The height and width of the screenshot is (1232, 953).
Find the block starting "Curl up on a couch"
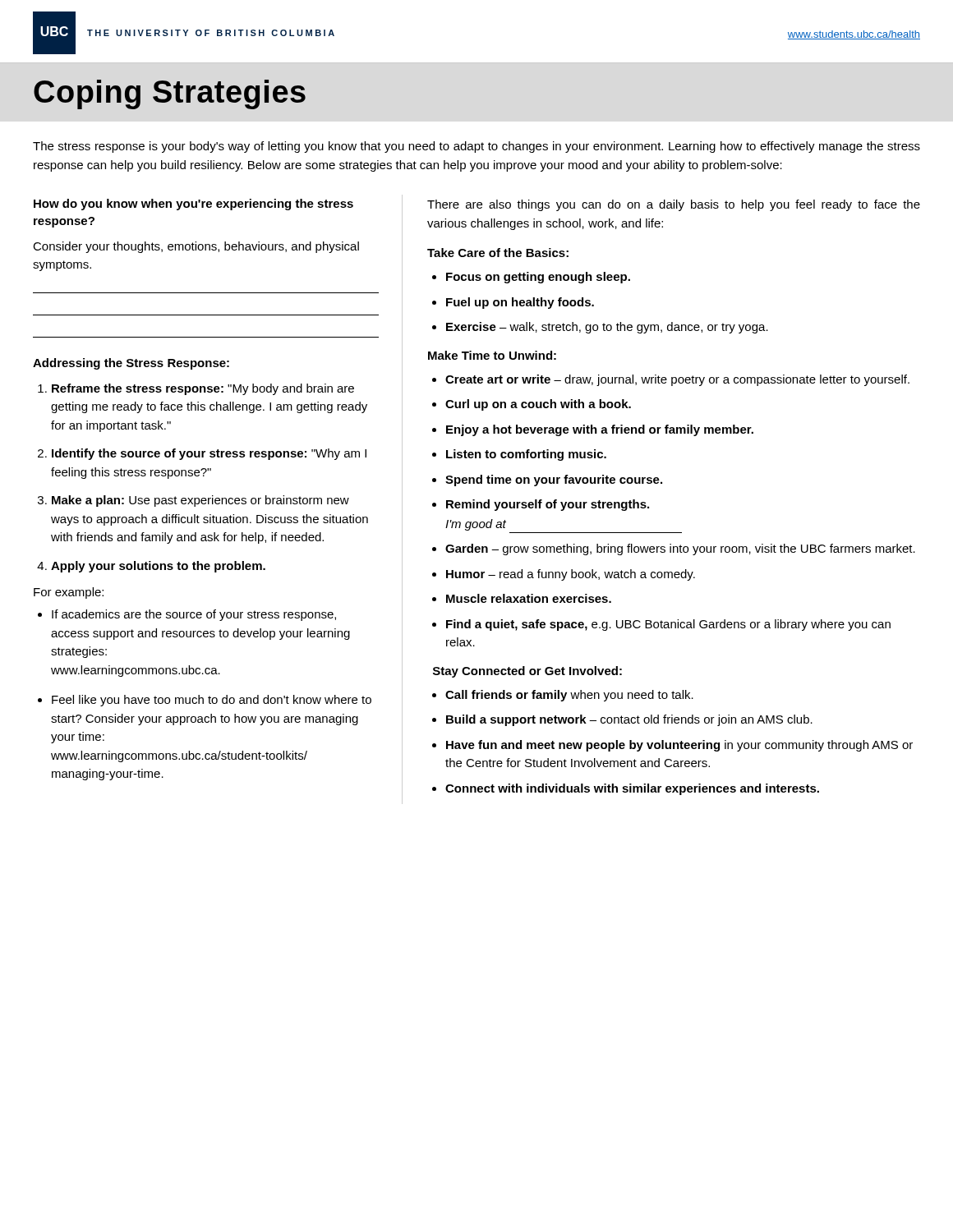[538, 404]
